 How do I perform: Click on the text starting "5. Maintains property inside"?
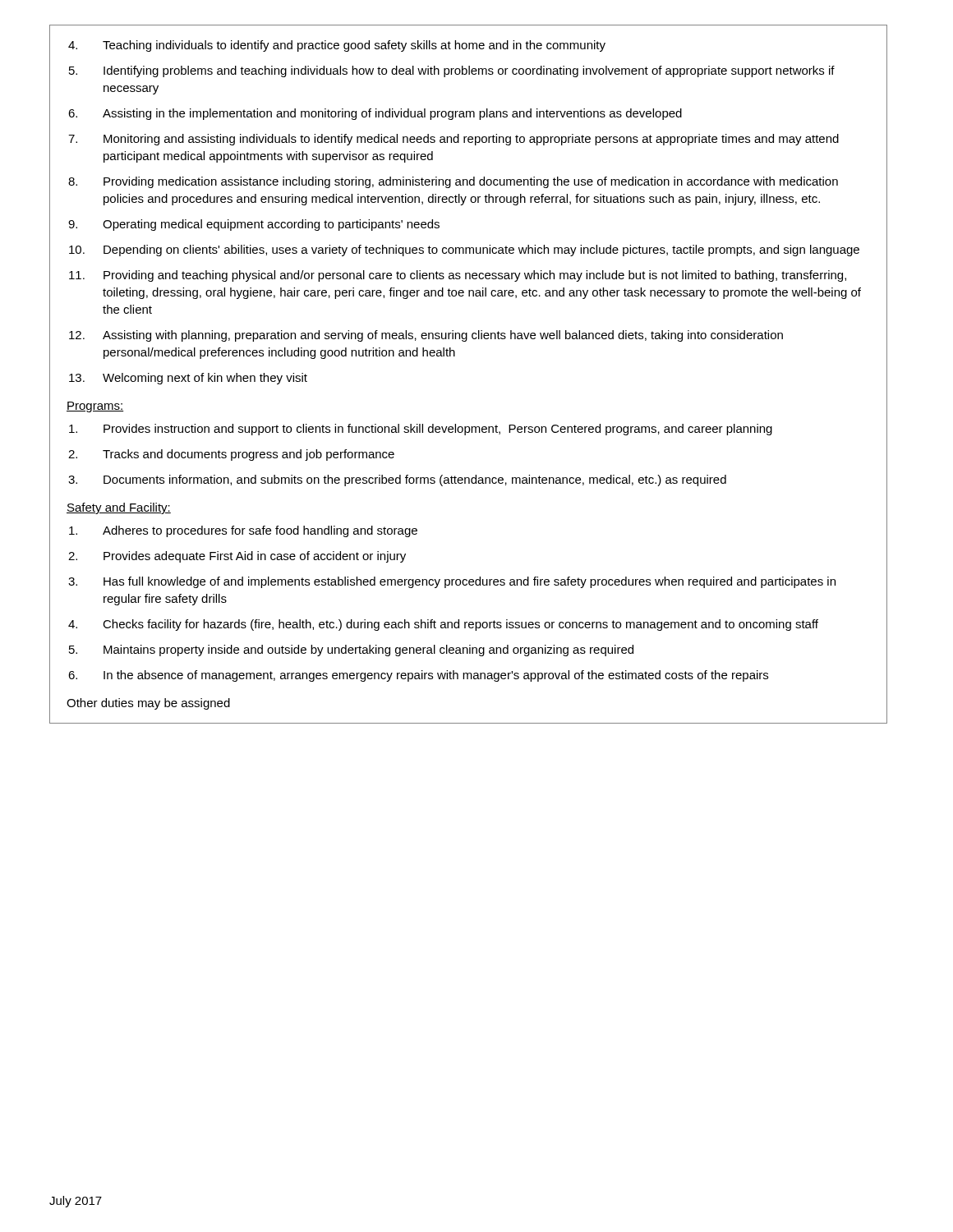468,649
